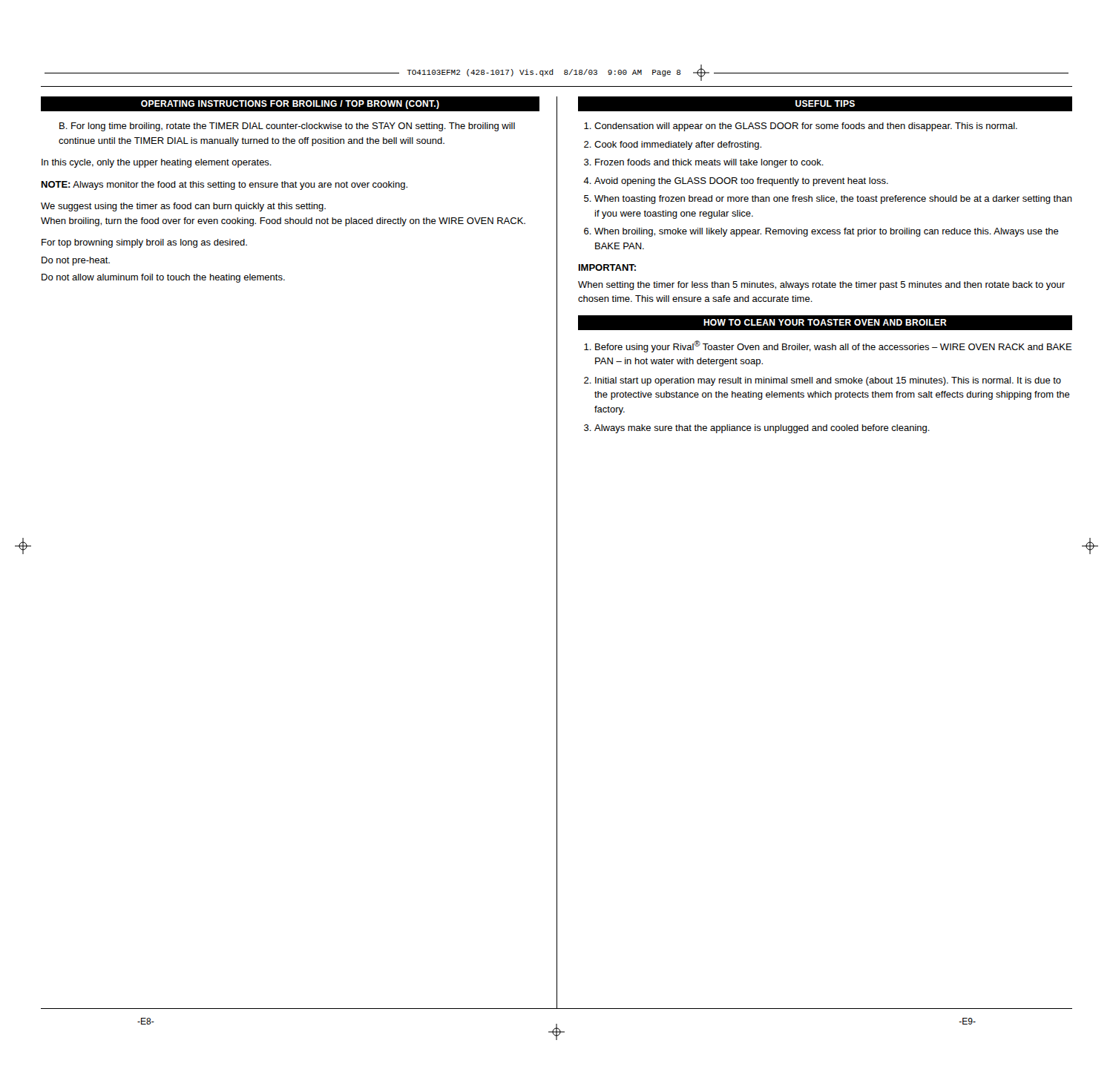
Task: Point to the block beginning "Always make sure that"
Action: point(762,428)
